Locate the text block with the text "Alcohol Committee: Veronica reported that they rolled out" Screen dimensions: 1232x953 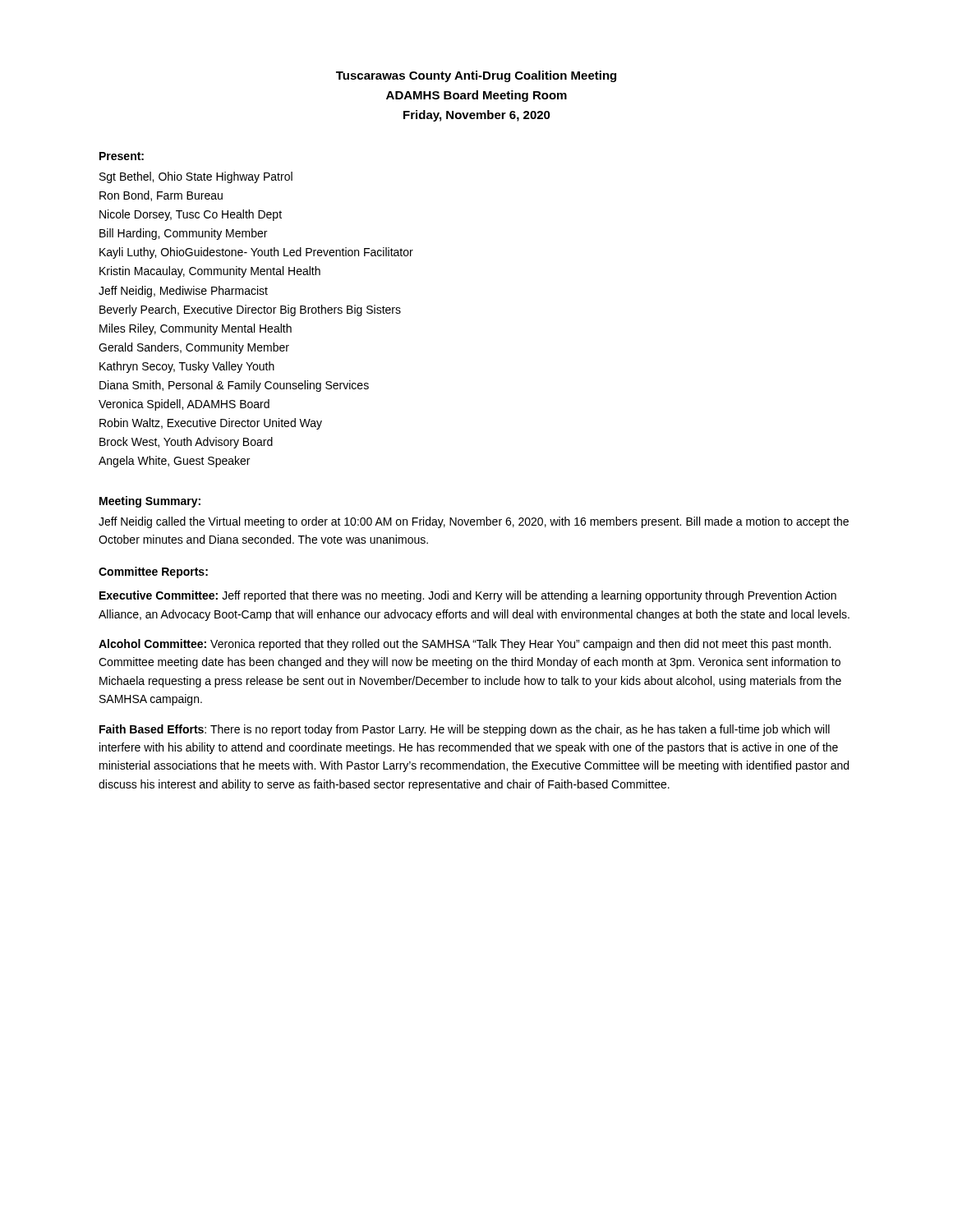pyautogui.click(x=470, y=672)
